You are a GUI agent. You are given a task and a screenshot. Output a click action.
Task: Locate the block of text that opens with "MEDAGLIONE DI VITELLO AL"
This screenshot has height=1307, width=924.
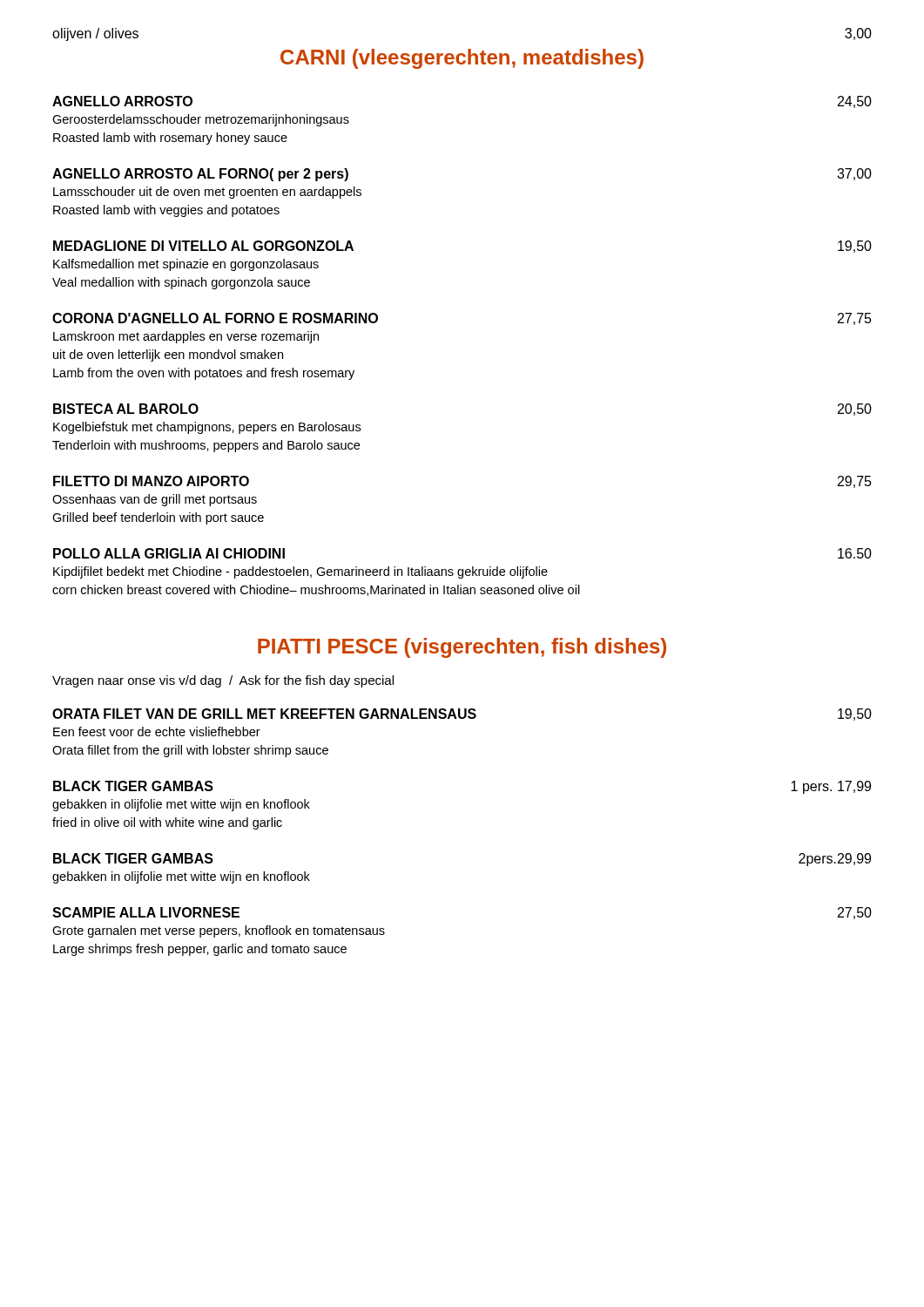pyautogui.click(x=202, y=246)
